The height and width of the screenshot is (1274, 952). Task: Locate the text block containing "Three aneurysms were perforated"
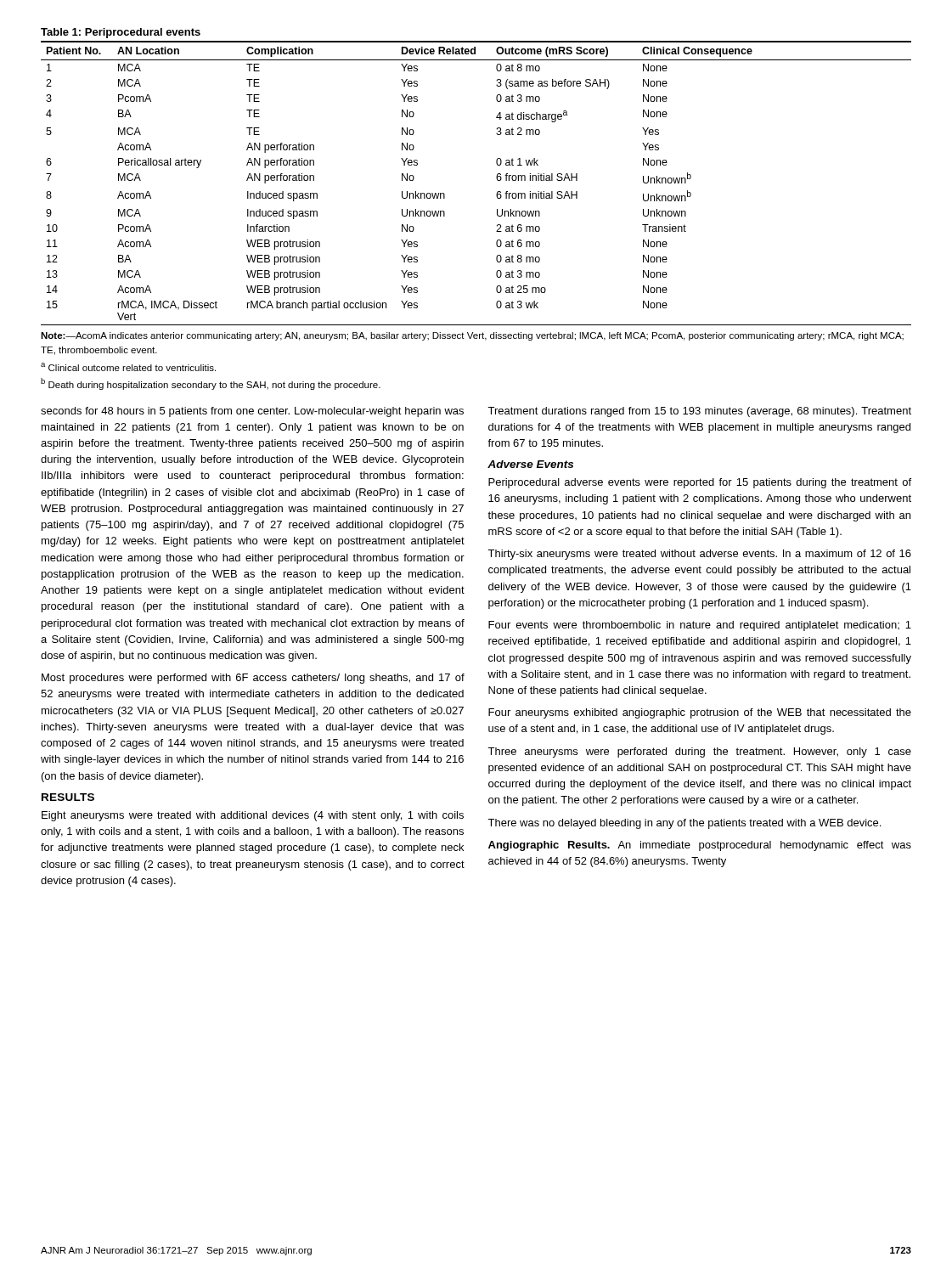[700, 776]
